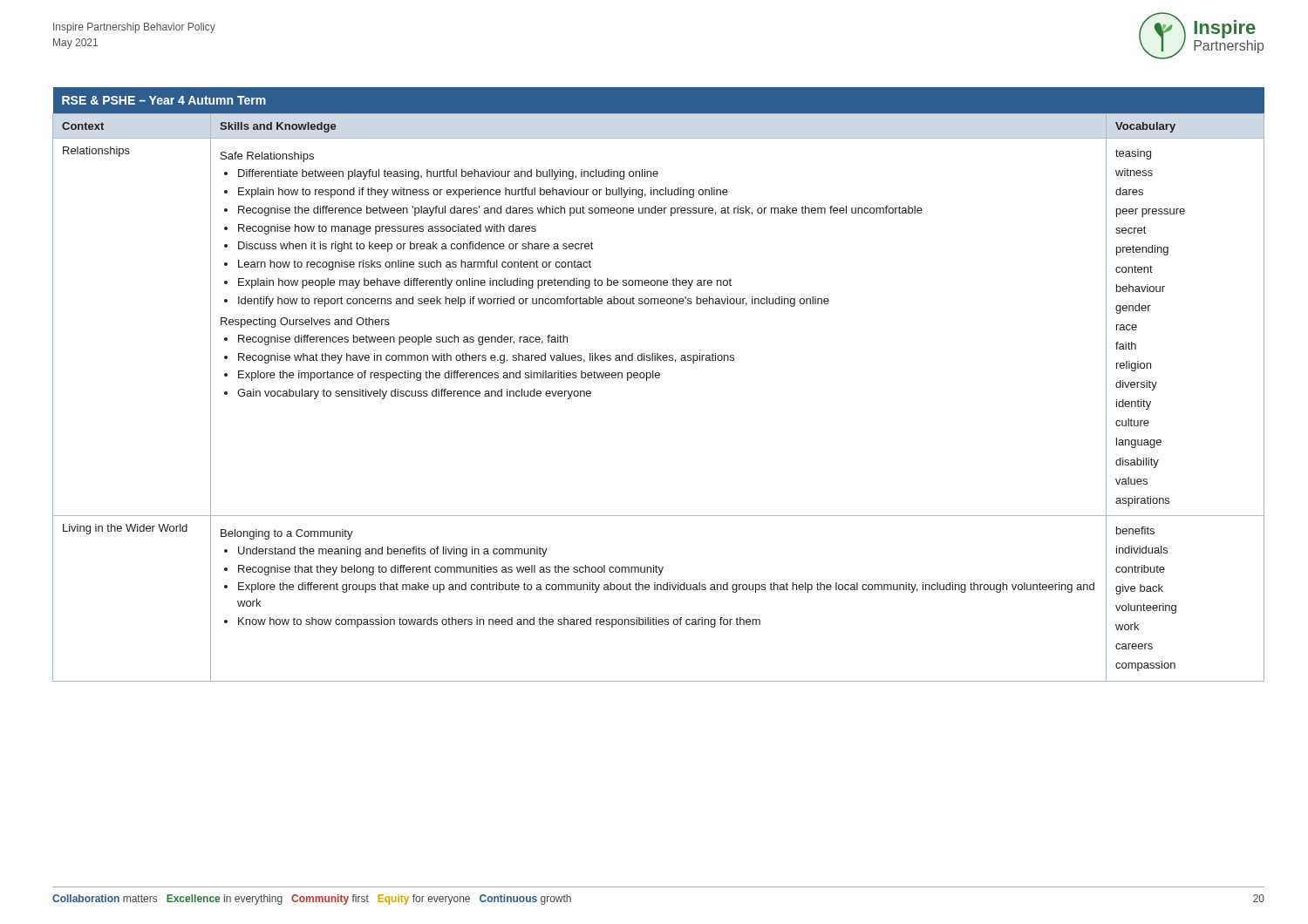
Task: Find the table that mentions "Skills and Knowledge"
Action: 658,384
